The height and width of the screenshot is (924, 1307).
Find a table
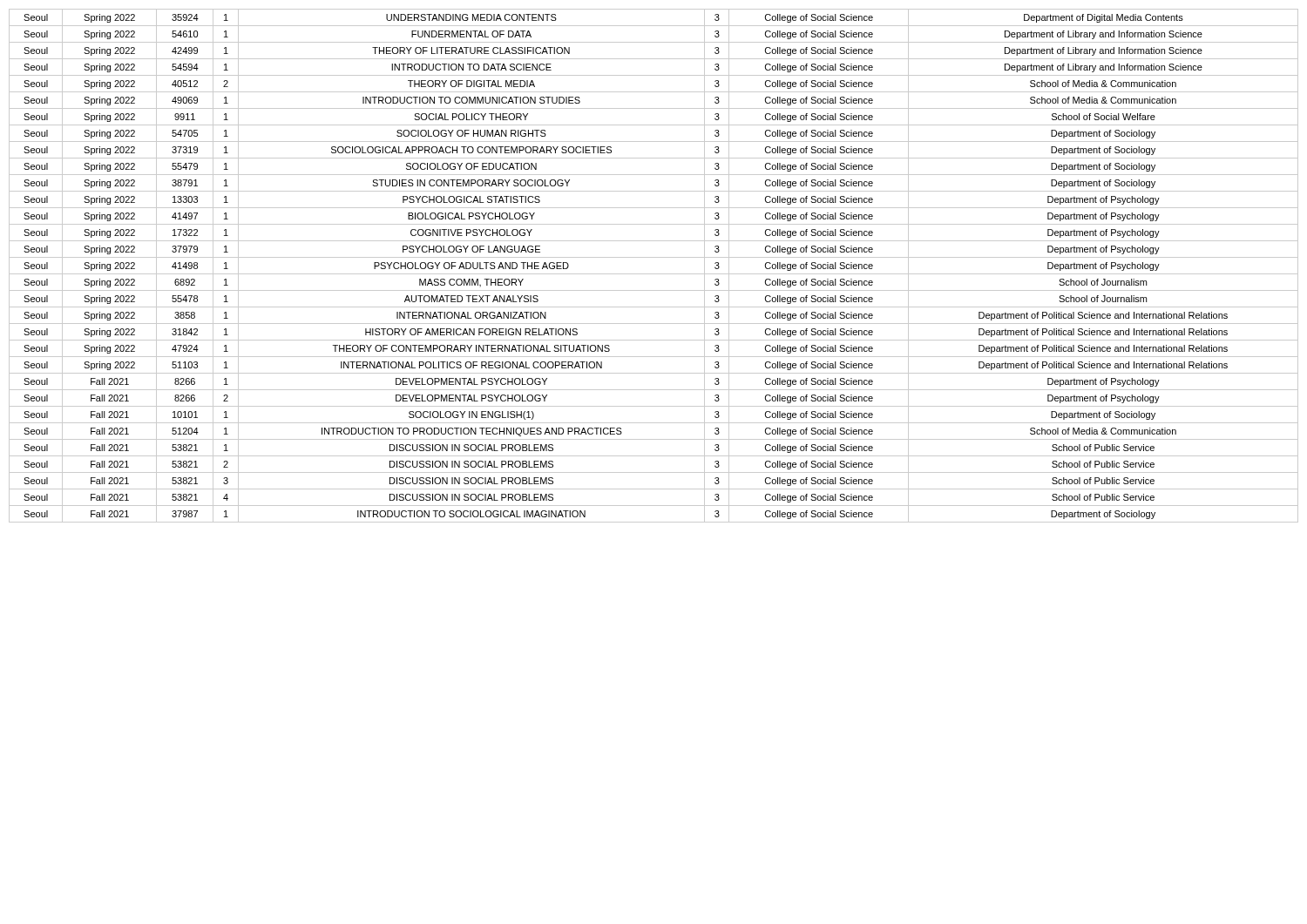[x=654, y=462]
